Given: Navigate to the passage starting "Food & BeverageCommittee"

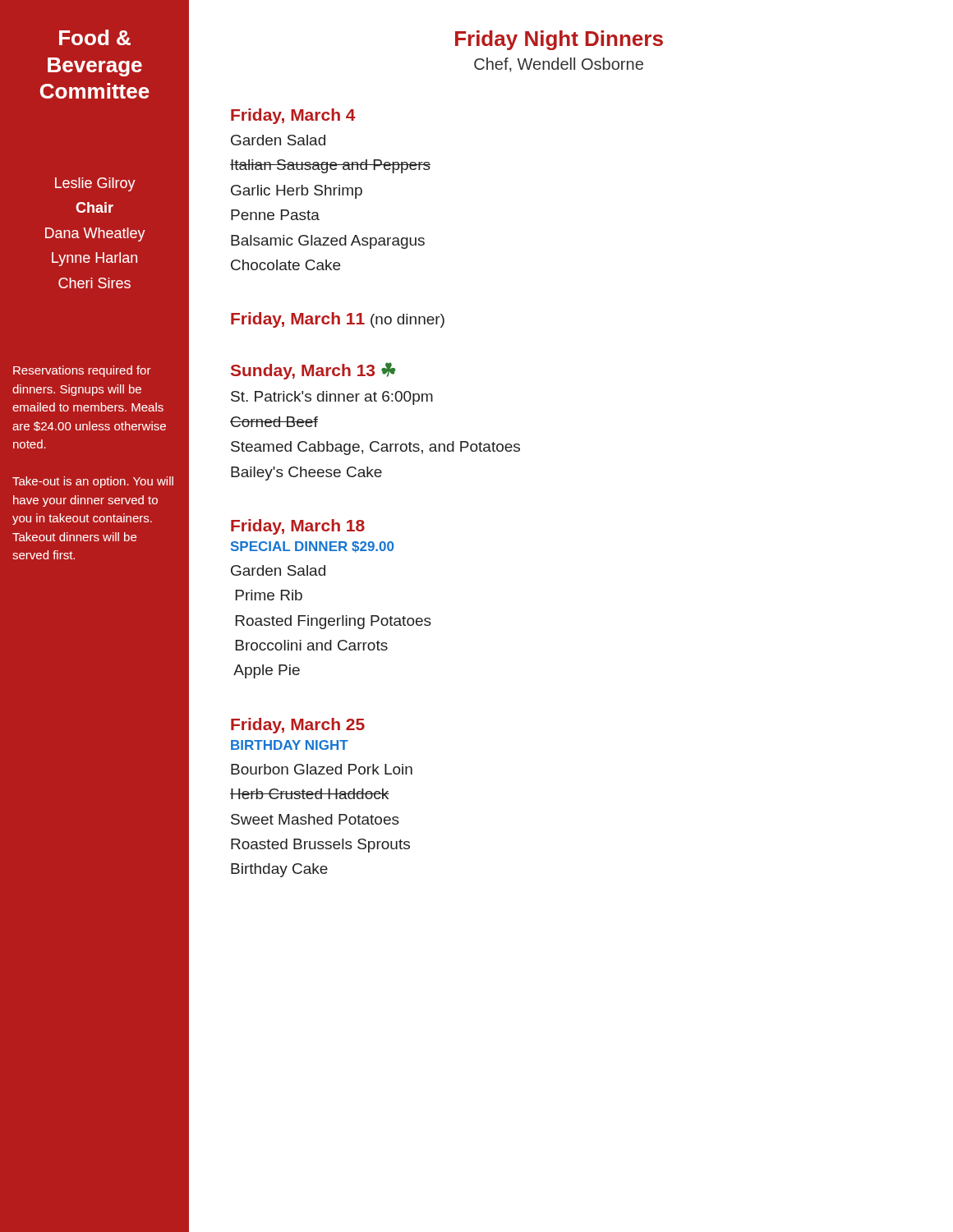Looking at the screenshot, I should [94, 64].
